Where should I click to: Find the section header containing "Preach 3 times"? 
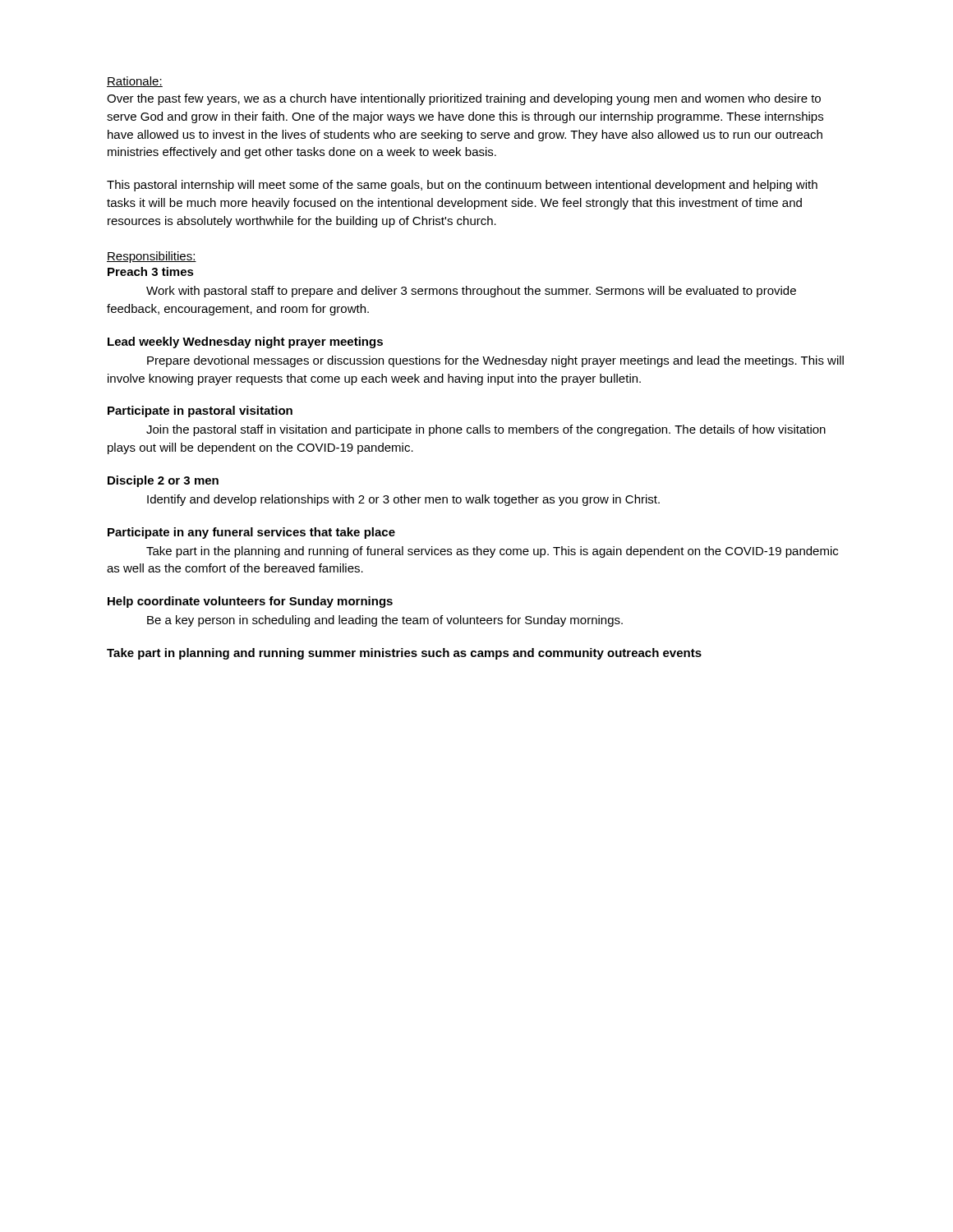click(150, 272)
